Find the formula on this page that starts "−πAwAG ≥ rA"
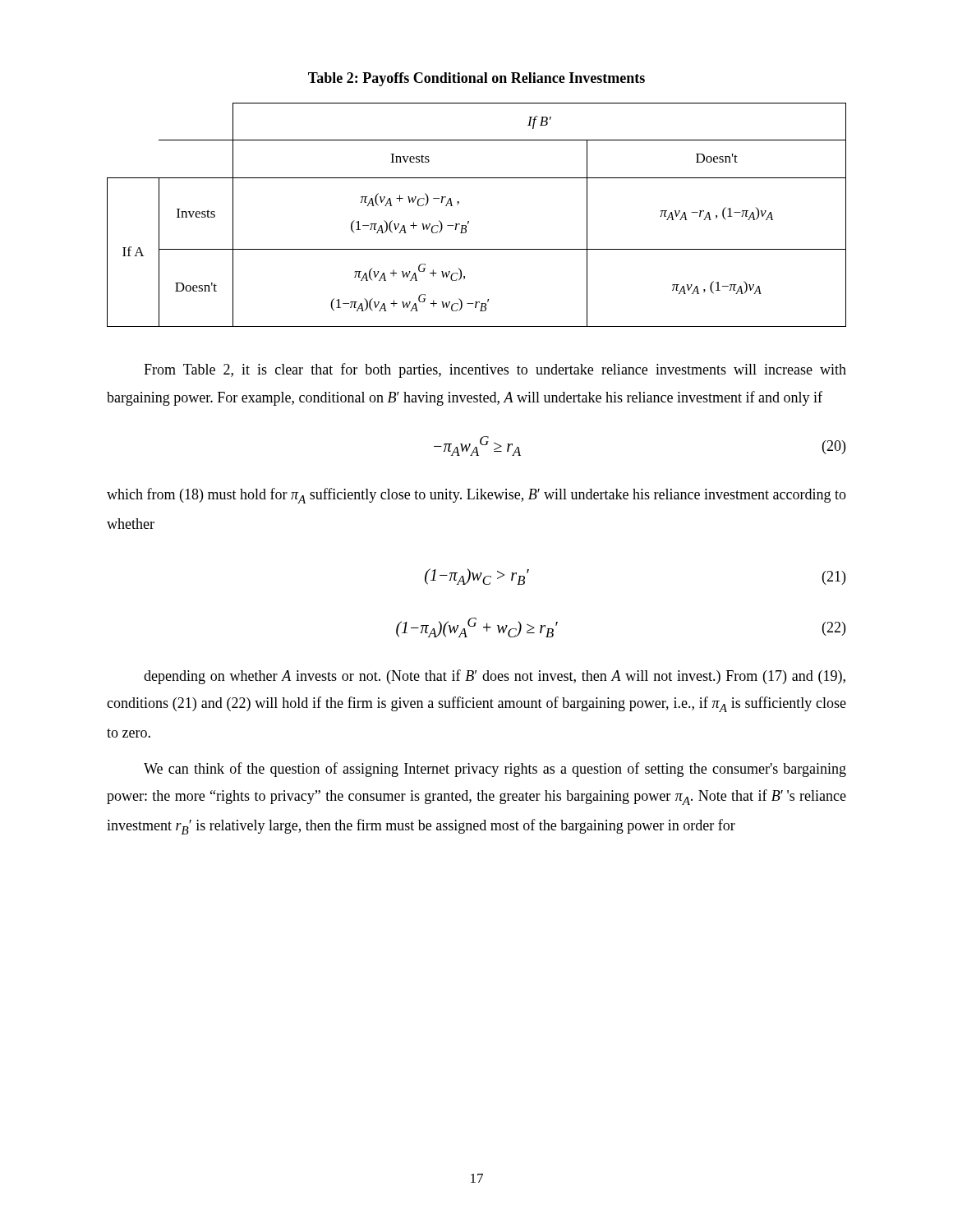The width and height of the screenshot is (953, 1232). coord(484,445)
